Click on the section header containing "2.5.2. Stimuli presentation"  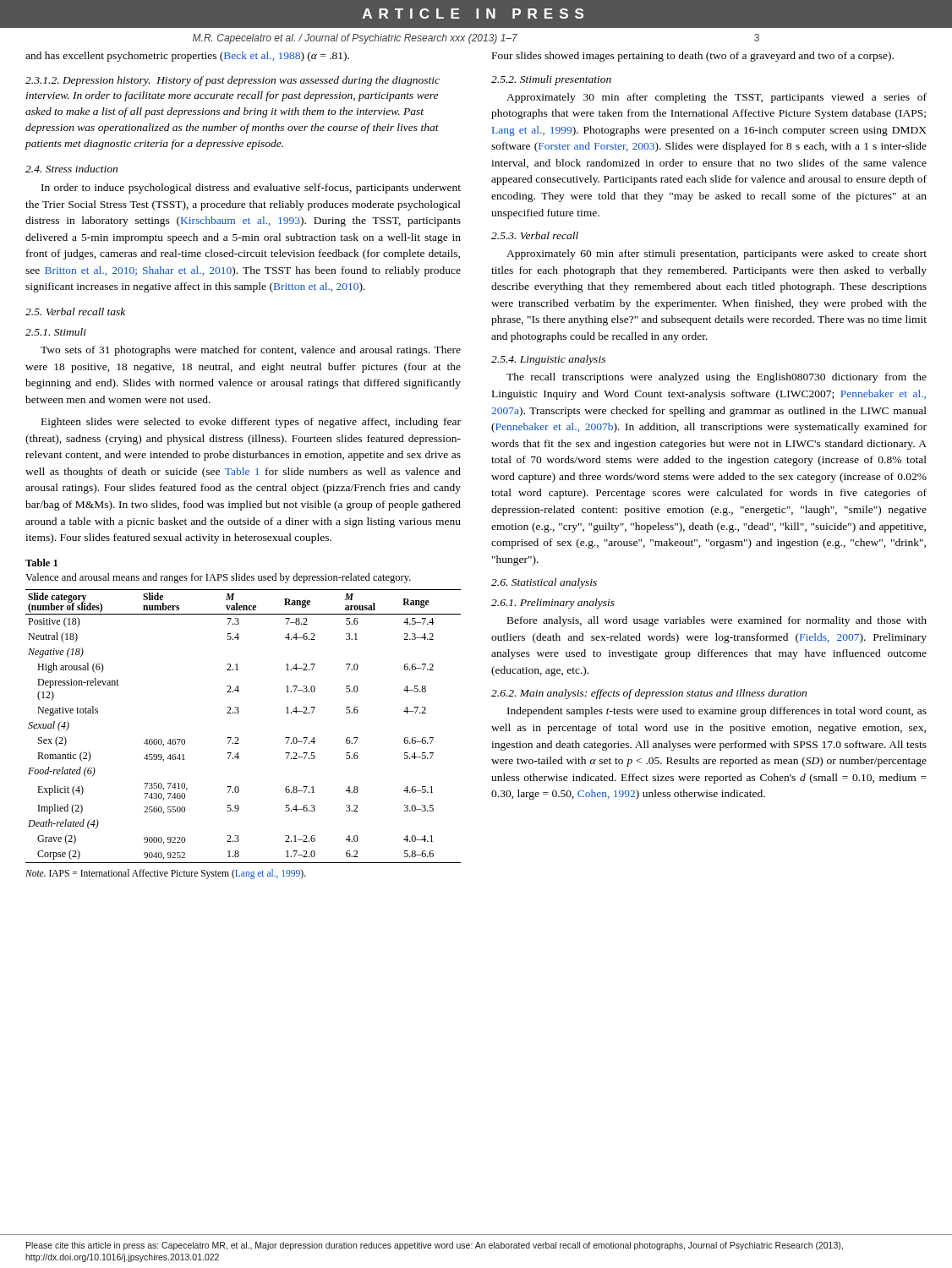(551, 79)
